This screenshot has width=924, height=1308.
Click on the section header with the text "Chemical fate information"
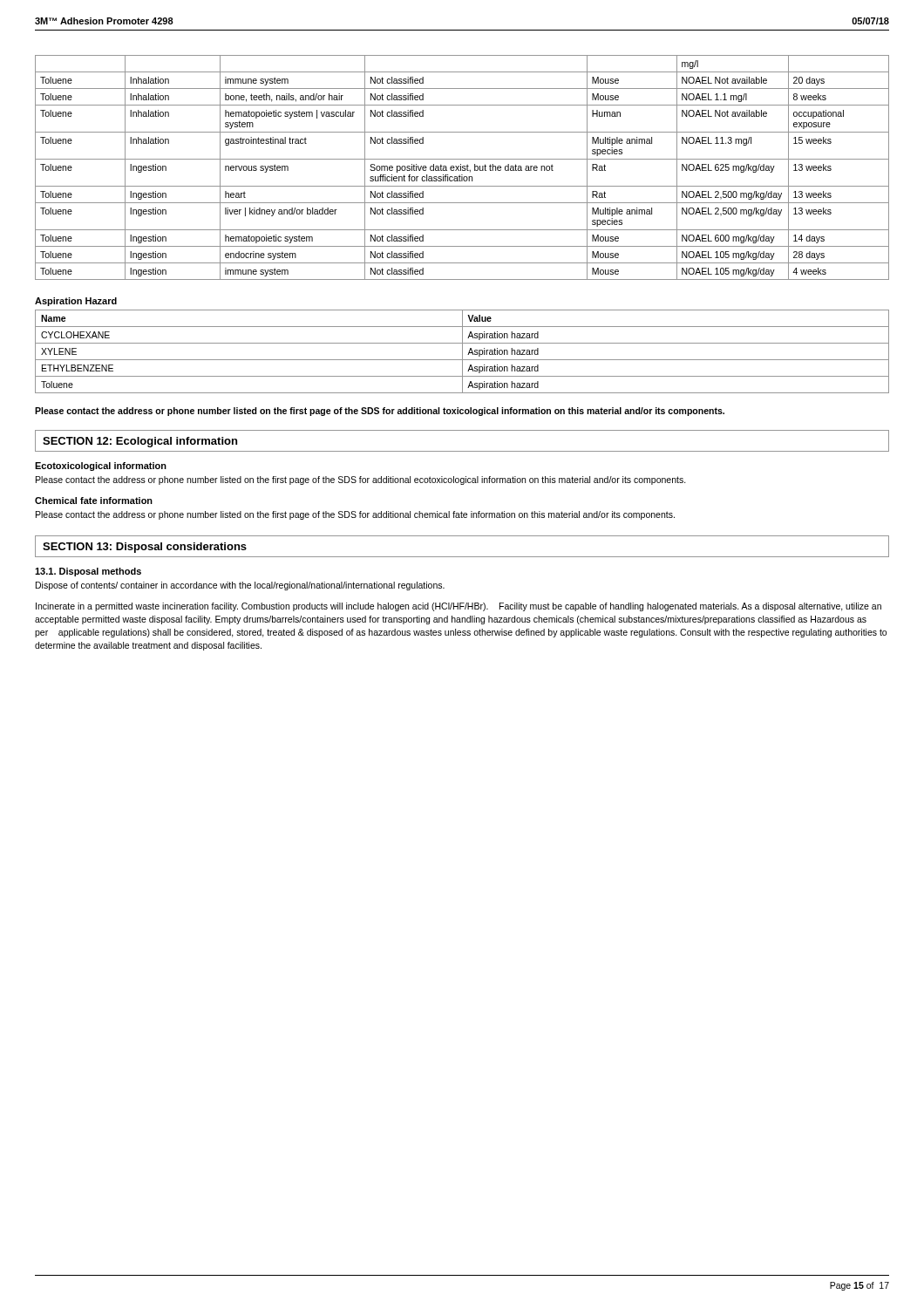[x=94, y=501]
